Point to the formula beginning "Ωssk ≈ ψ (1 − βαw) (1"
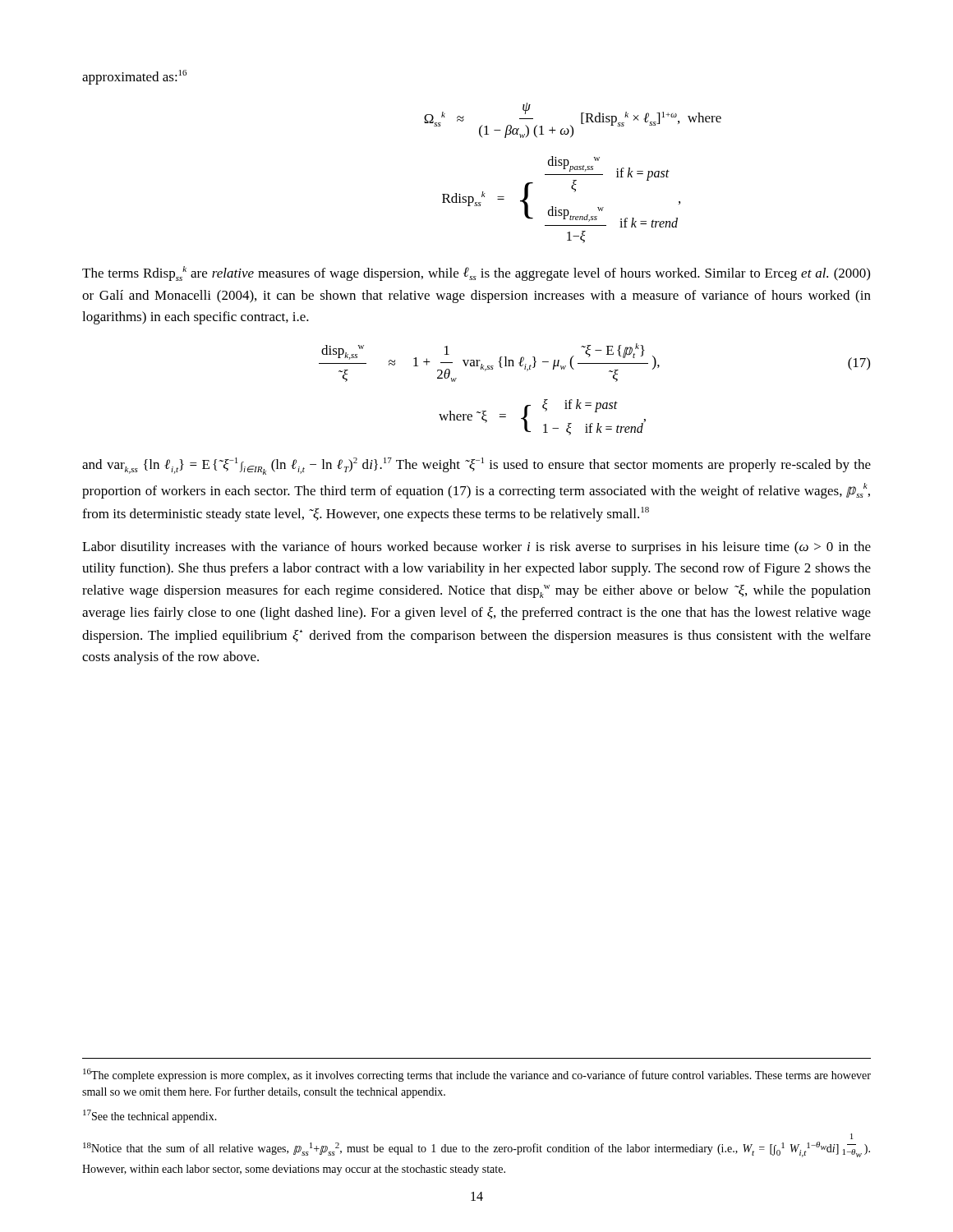 coord(542,171)
